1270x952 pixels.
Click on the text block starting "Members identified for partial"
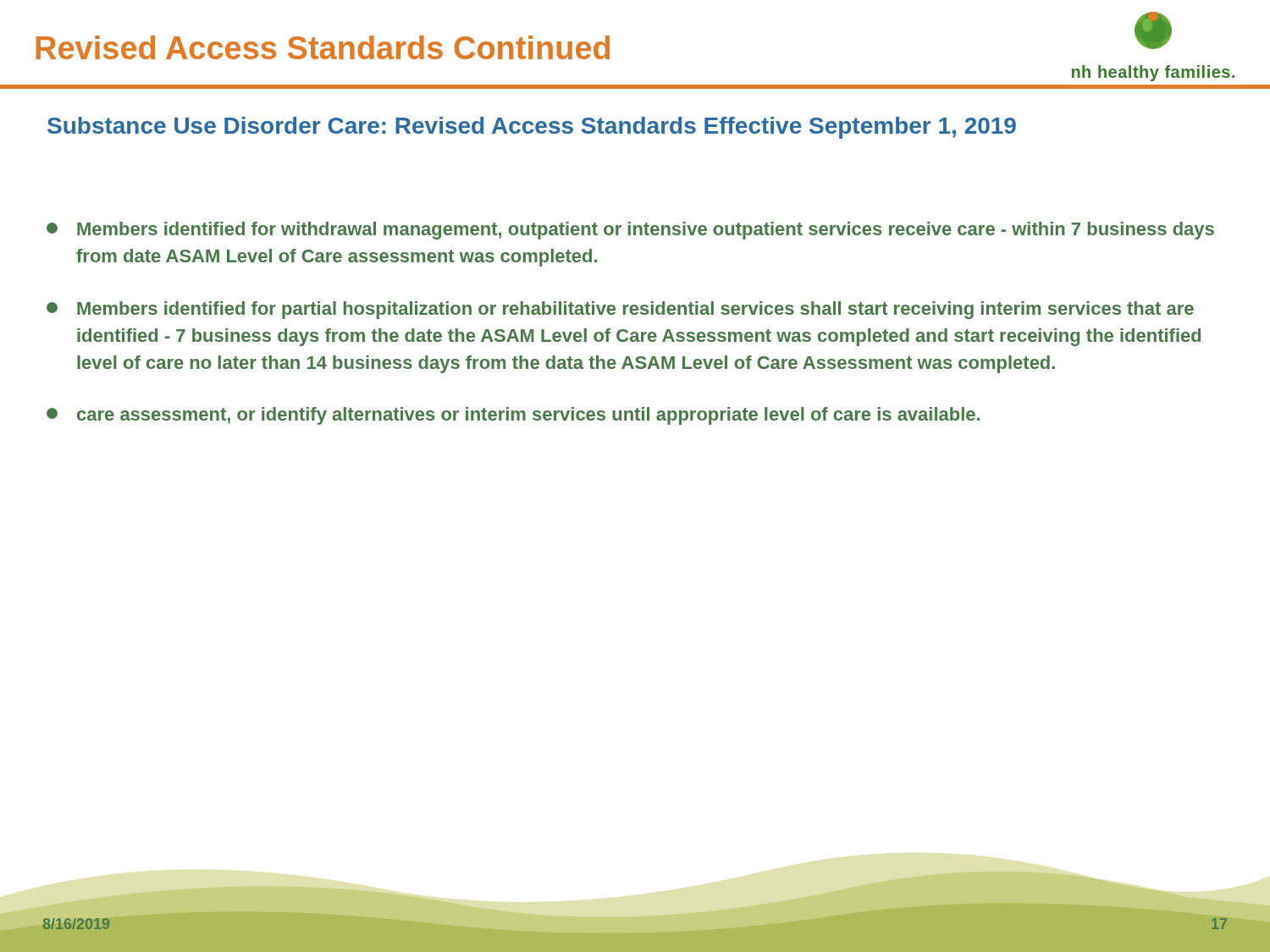[x=635, y=336]
